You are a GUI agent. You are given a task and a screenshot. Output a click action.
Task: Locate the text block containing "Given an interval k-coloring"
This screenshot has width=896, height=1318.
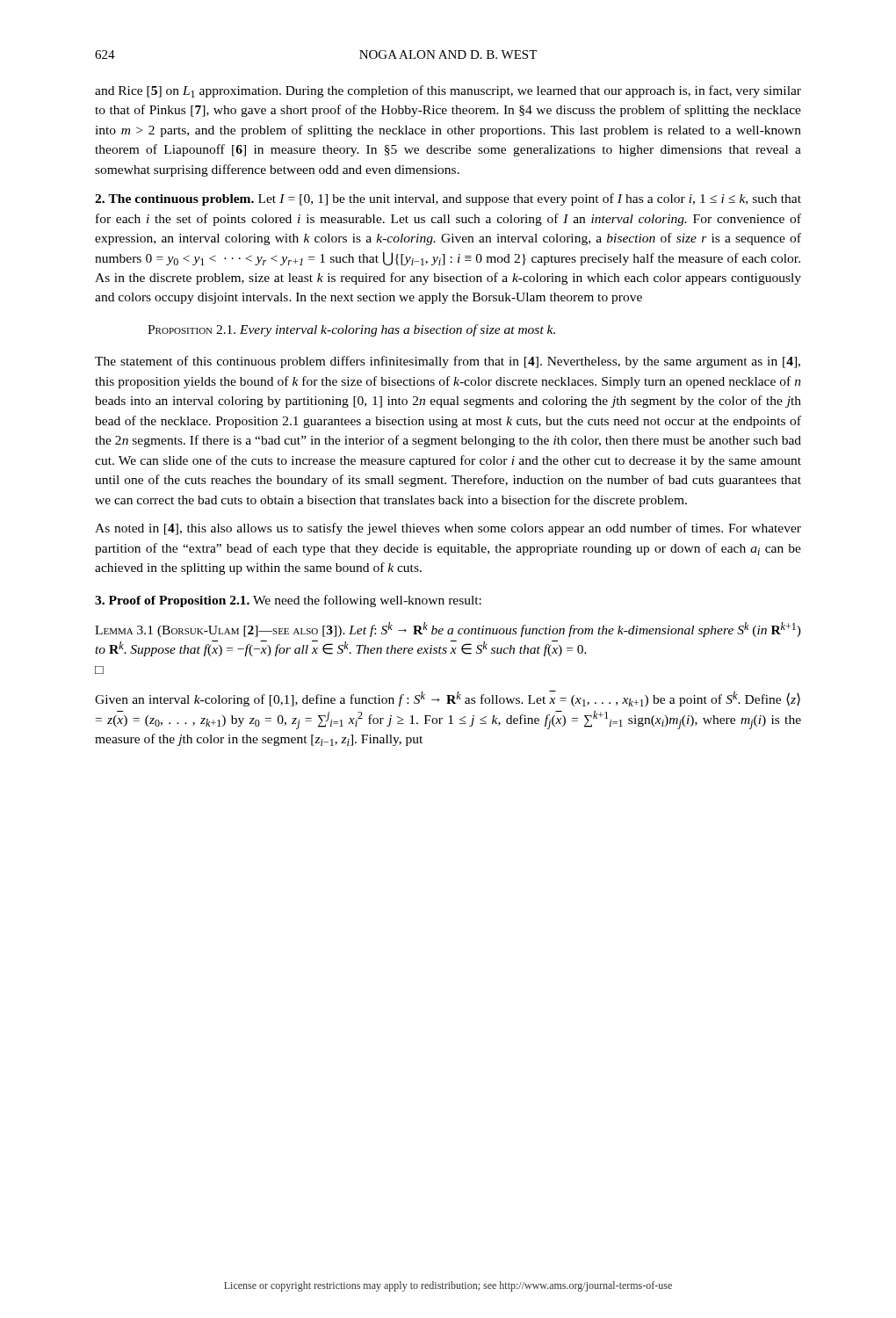tap(448, 719)
